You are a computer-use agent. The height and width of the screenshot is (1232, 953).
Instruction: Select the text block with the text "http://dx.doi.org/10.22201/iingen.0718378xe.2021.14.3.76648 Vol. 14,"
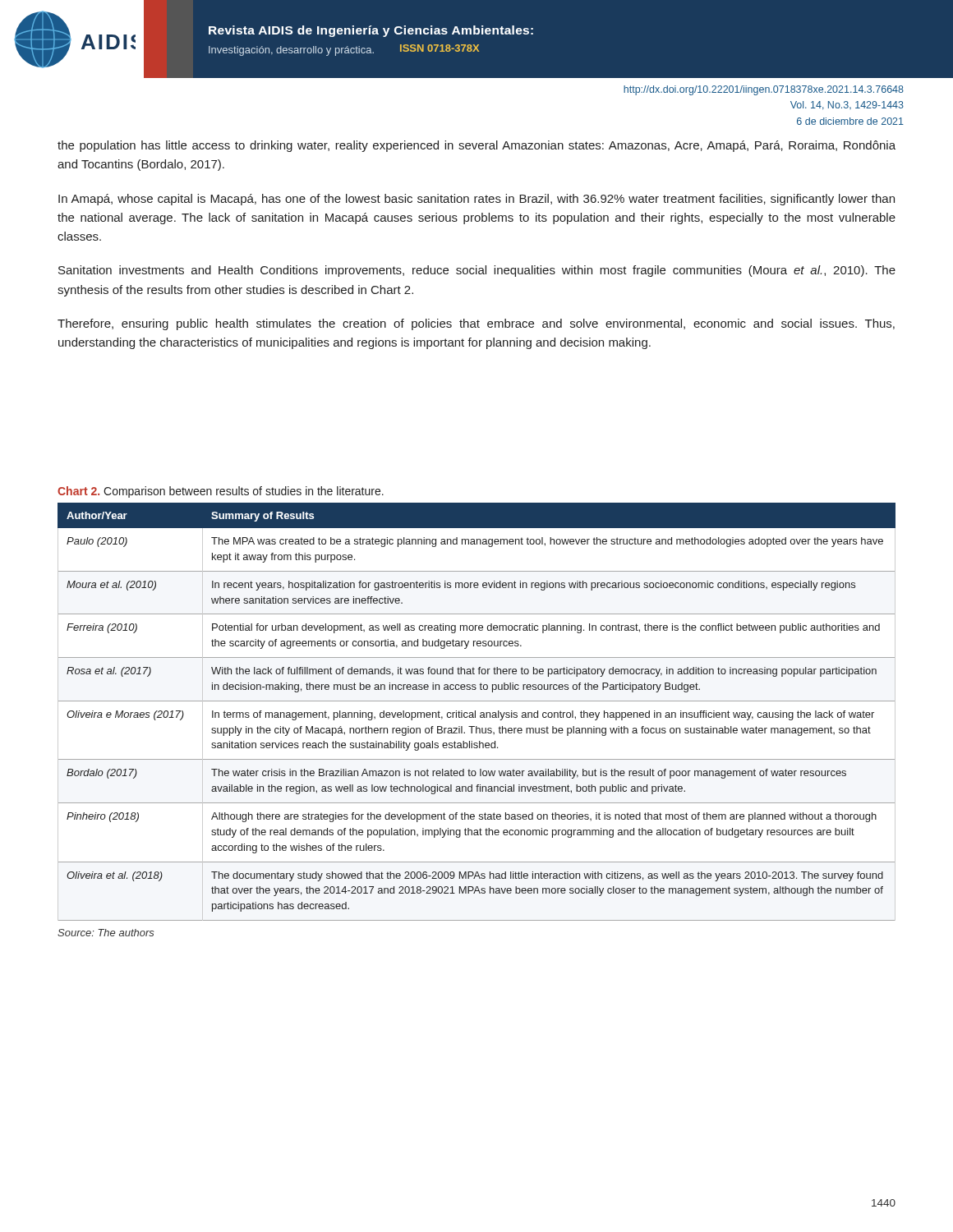pos(764,90)
